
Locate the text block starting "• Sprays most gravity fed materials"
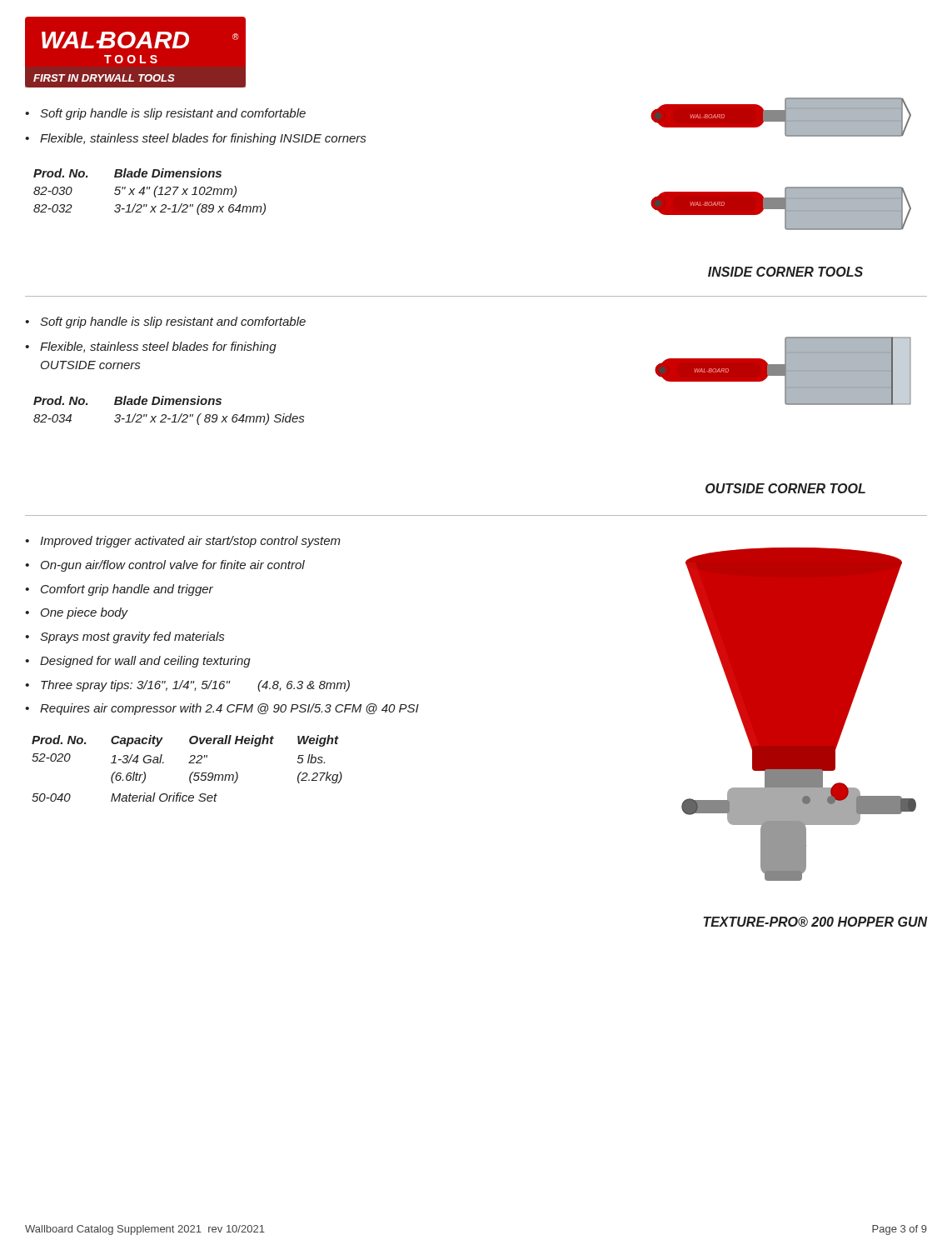point(125,637)
